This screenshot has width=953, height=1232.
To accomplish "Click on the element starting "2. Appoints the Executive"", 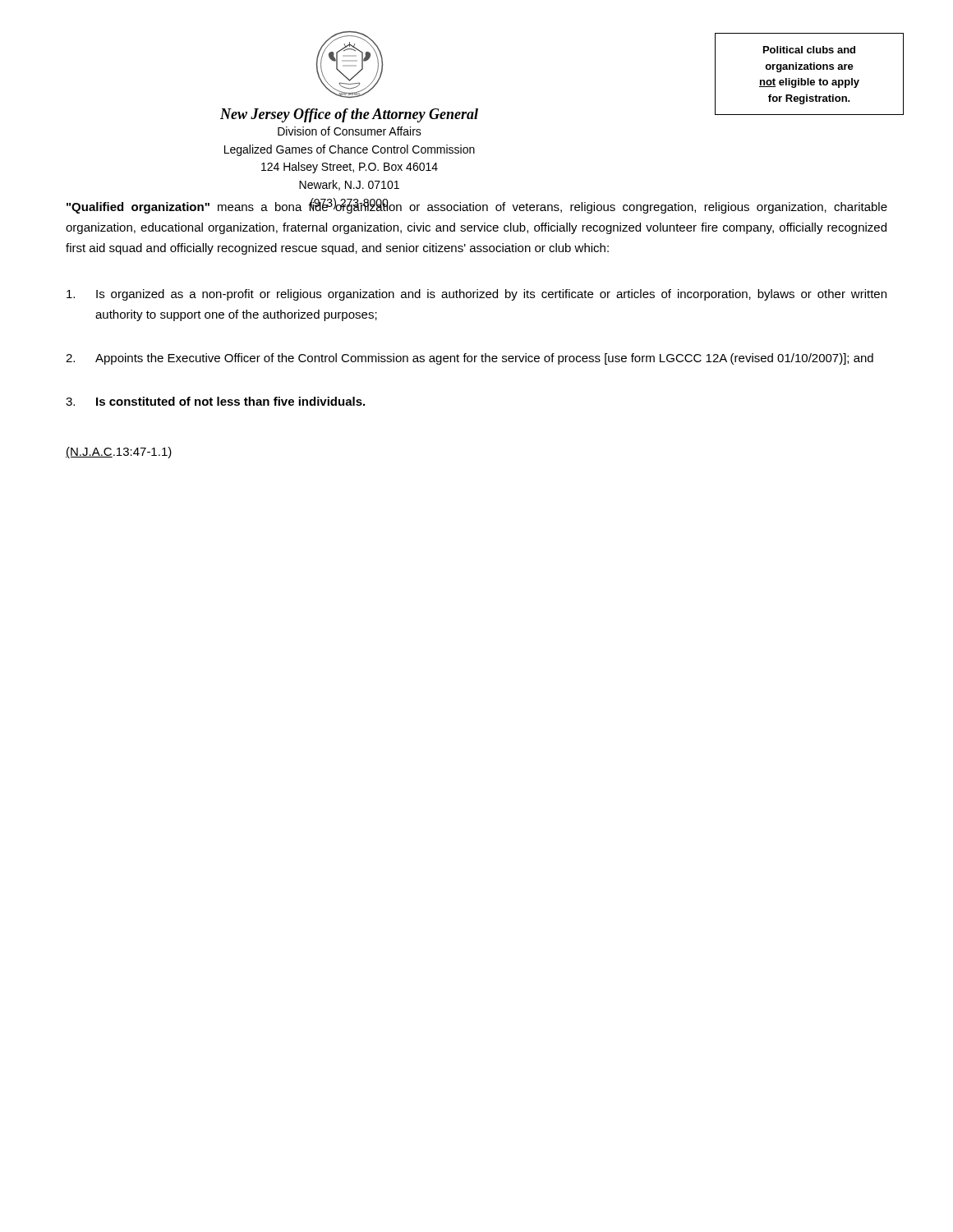I will [470, 358].
